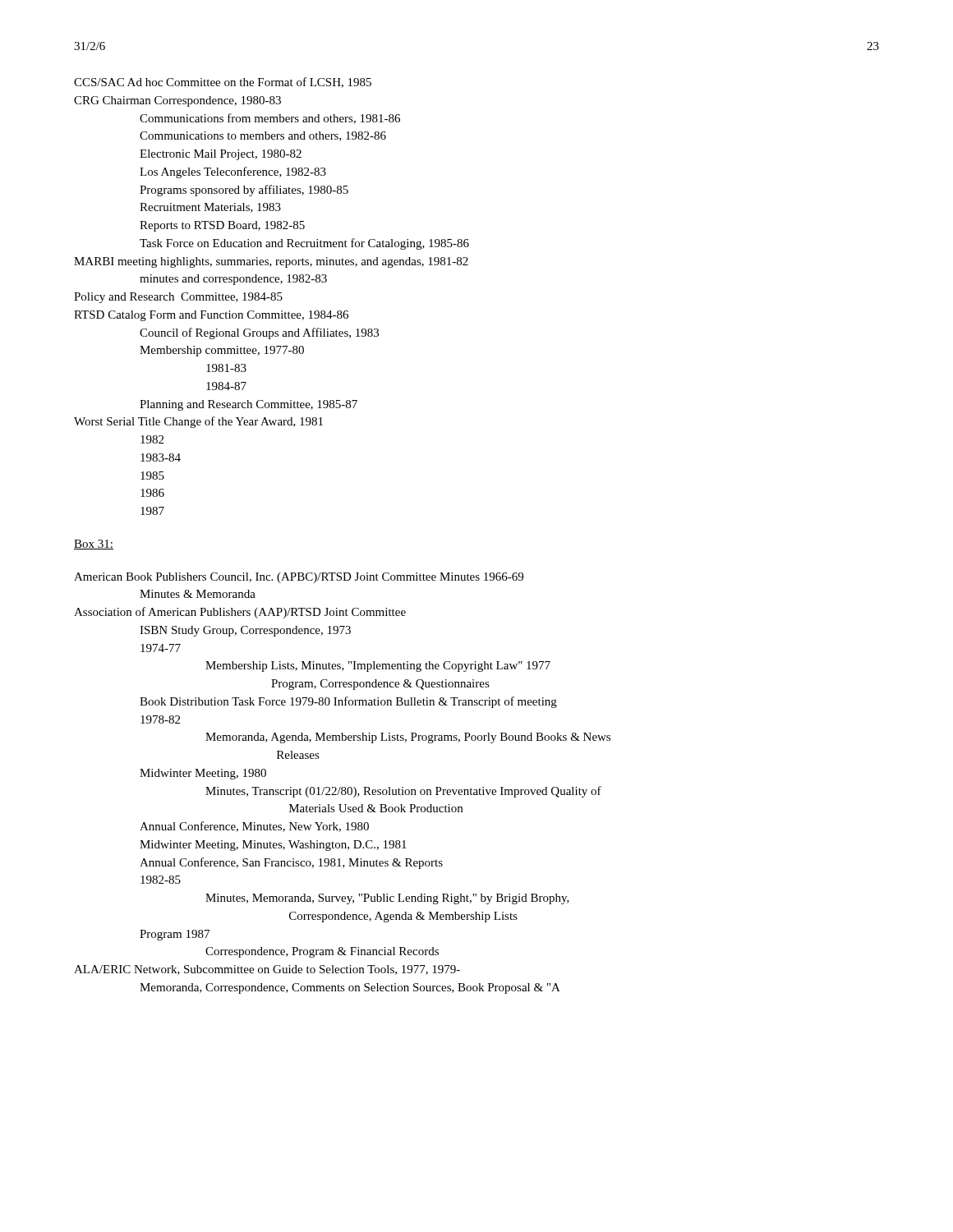Image resolution: width=953 pixels, height=1232 pixels.
Task: Locate the block starting "Memoranda, Correspondence, Comments on Selection Sources, Book"
Action: pos(350,987)
